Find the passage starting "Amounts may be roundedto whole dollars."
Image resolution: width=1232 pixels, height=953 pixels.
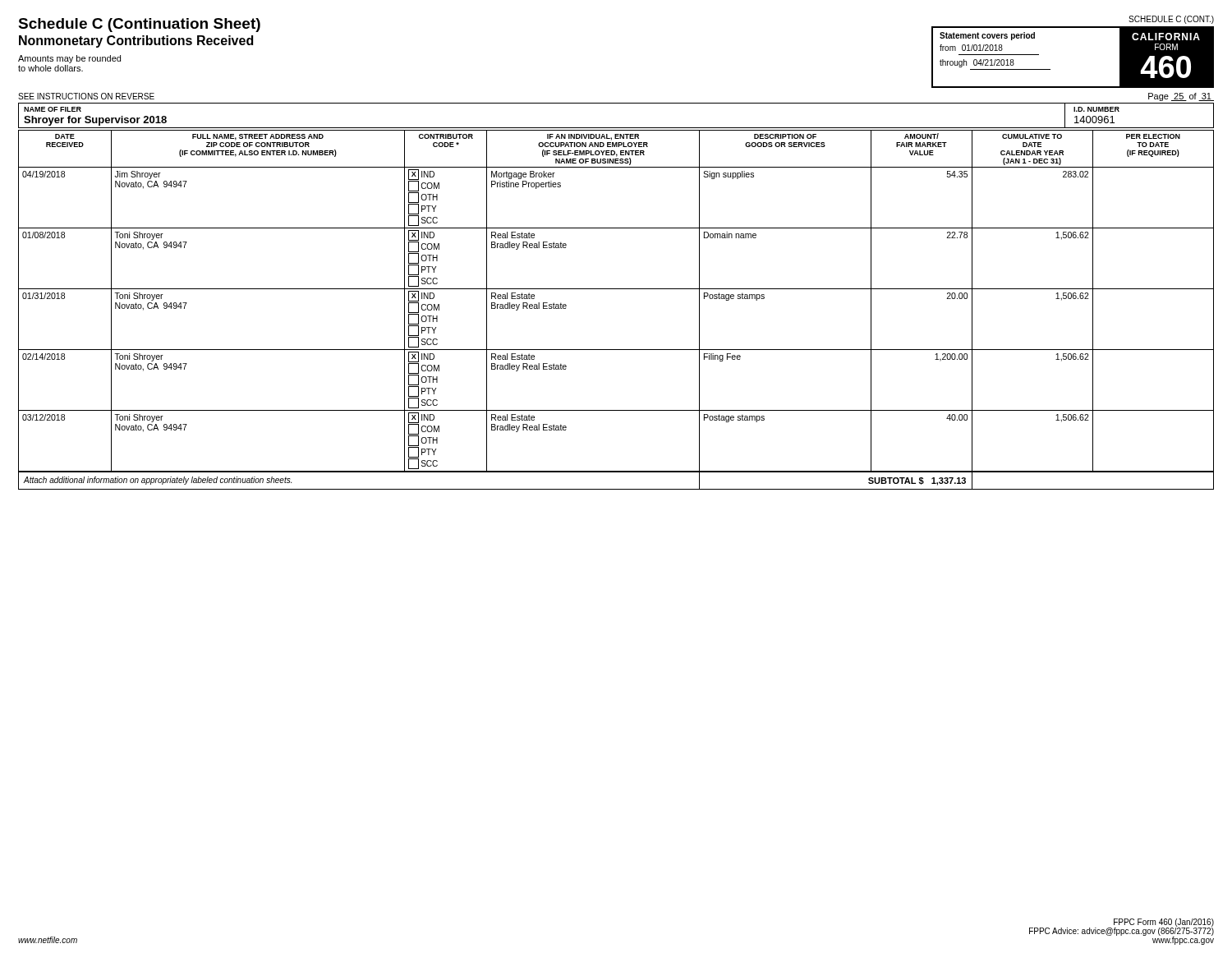(70, 63)
